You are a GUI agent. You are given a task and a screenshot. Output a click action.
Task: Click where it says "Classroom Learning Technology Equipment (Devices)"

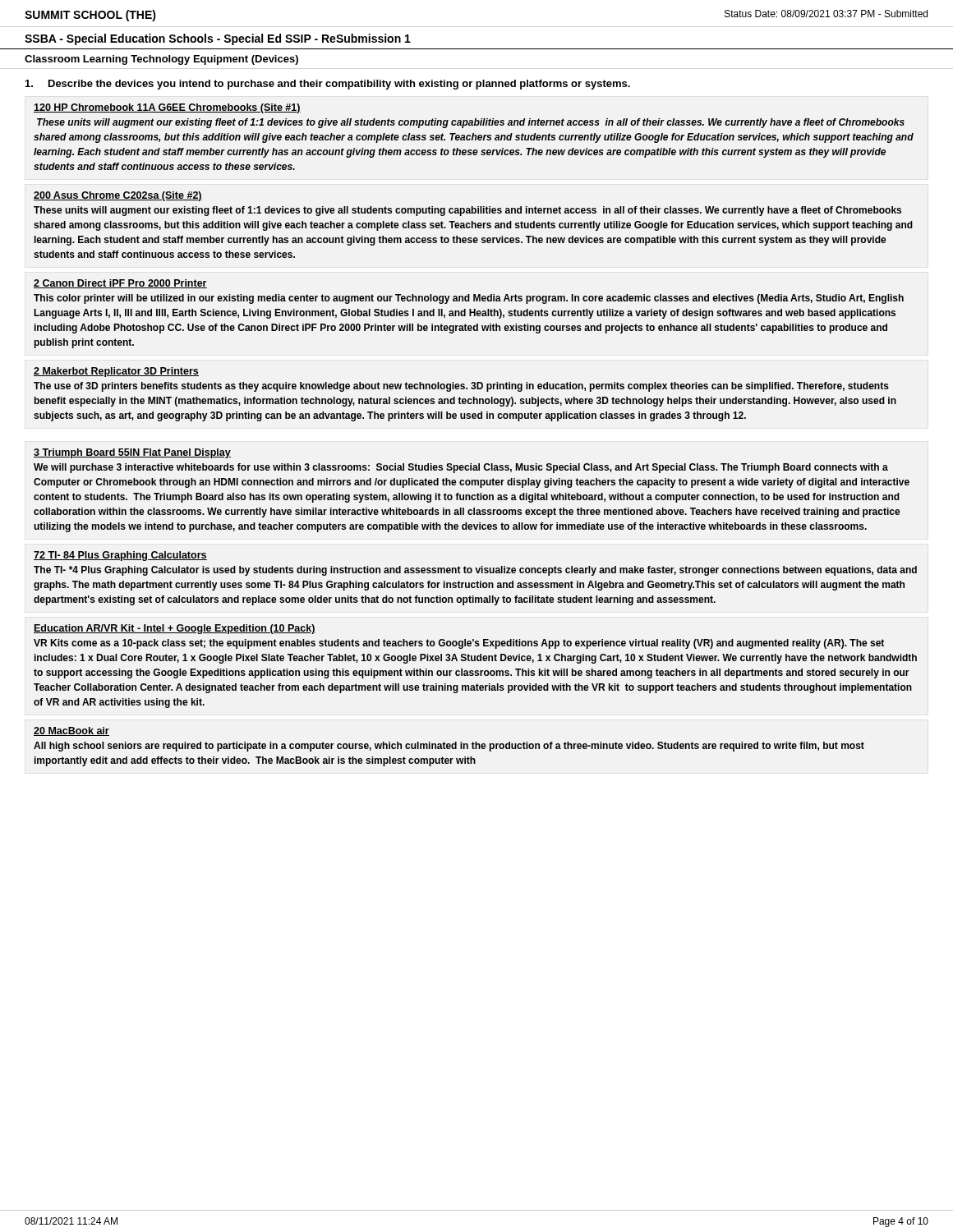[162, 59]
